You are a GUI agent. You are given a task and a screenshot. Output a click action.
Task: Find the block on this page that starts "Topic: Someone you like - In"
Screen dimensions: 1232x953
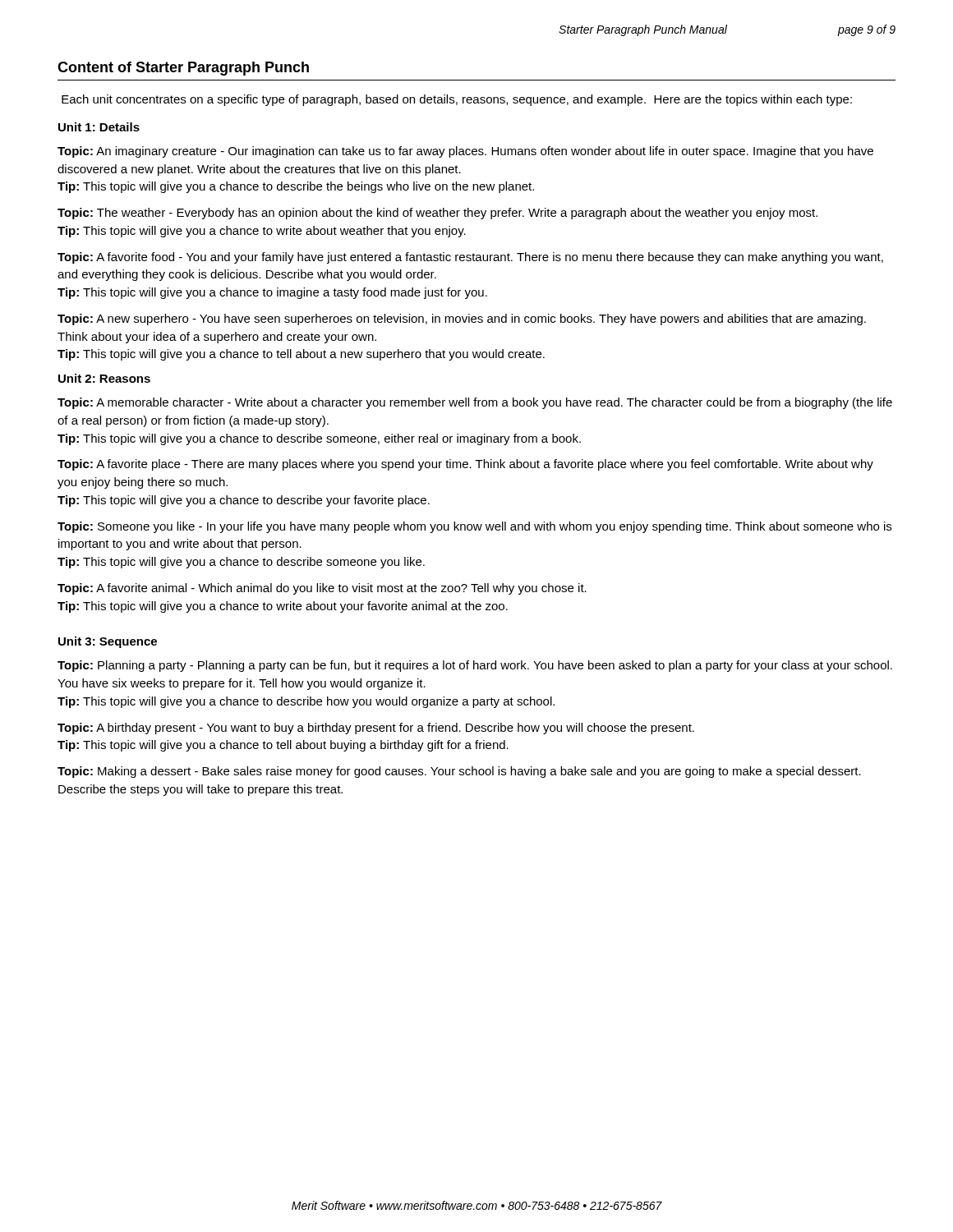[474, 527]
